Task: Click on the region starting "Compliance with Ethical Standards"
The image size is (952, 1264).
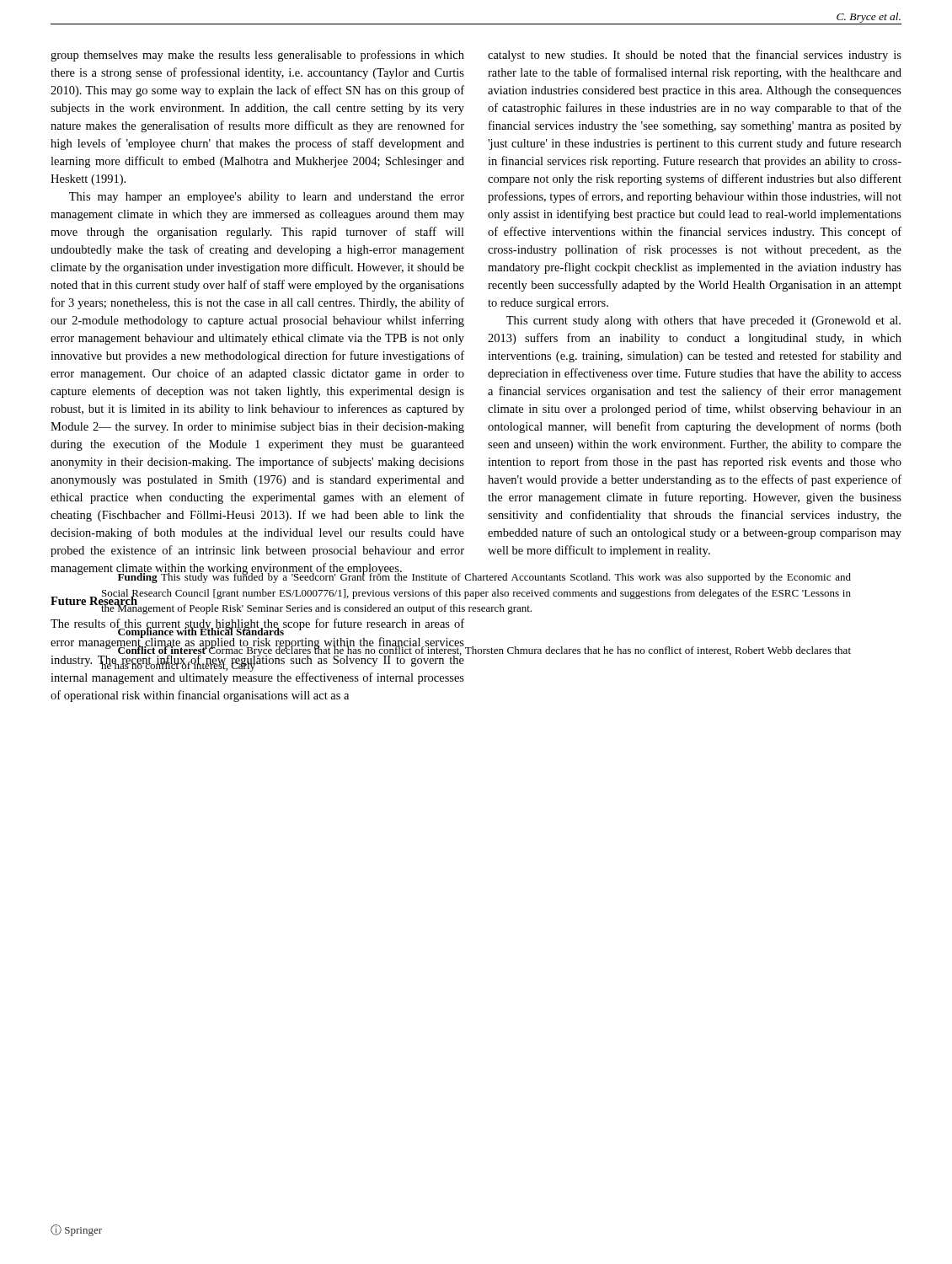Action: (x=282, y=632)
